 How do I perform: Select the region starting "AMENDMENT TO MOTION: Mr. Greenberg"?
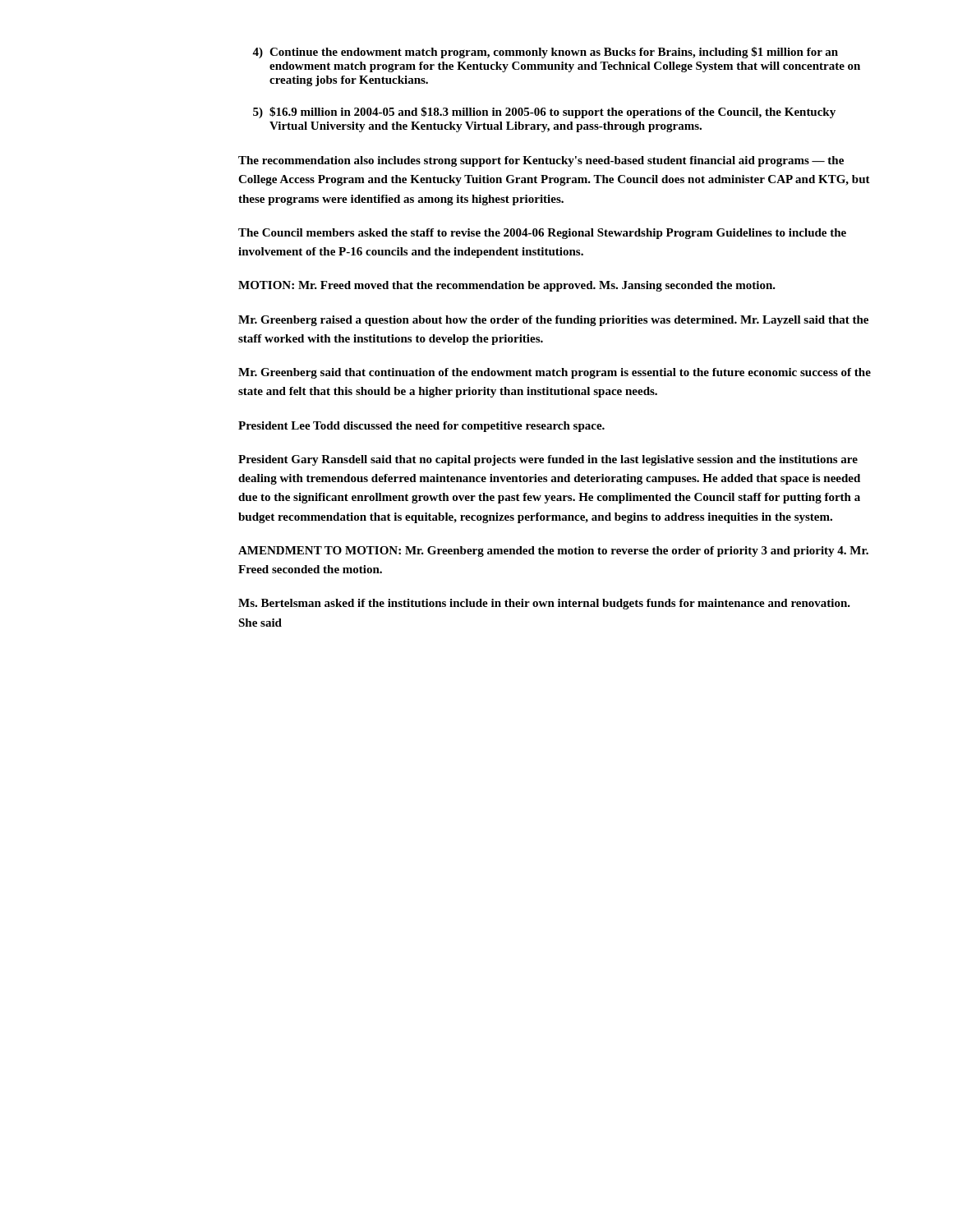click(554, 560)
